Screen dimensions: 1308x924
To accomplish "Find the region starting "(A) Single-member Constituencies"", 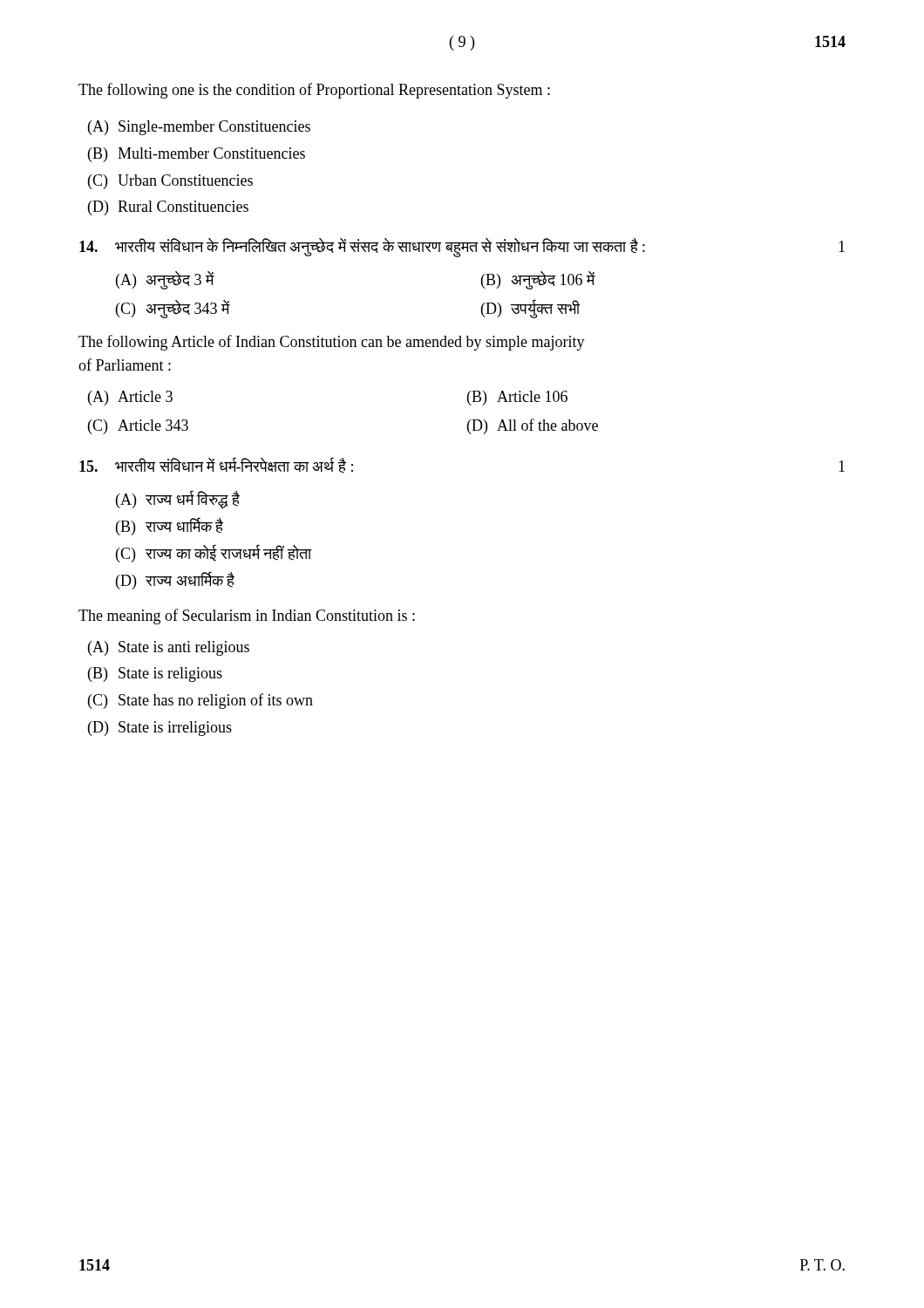I will coord(199,127).
